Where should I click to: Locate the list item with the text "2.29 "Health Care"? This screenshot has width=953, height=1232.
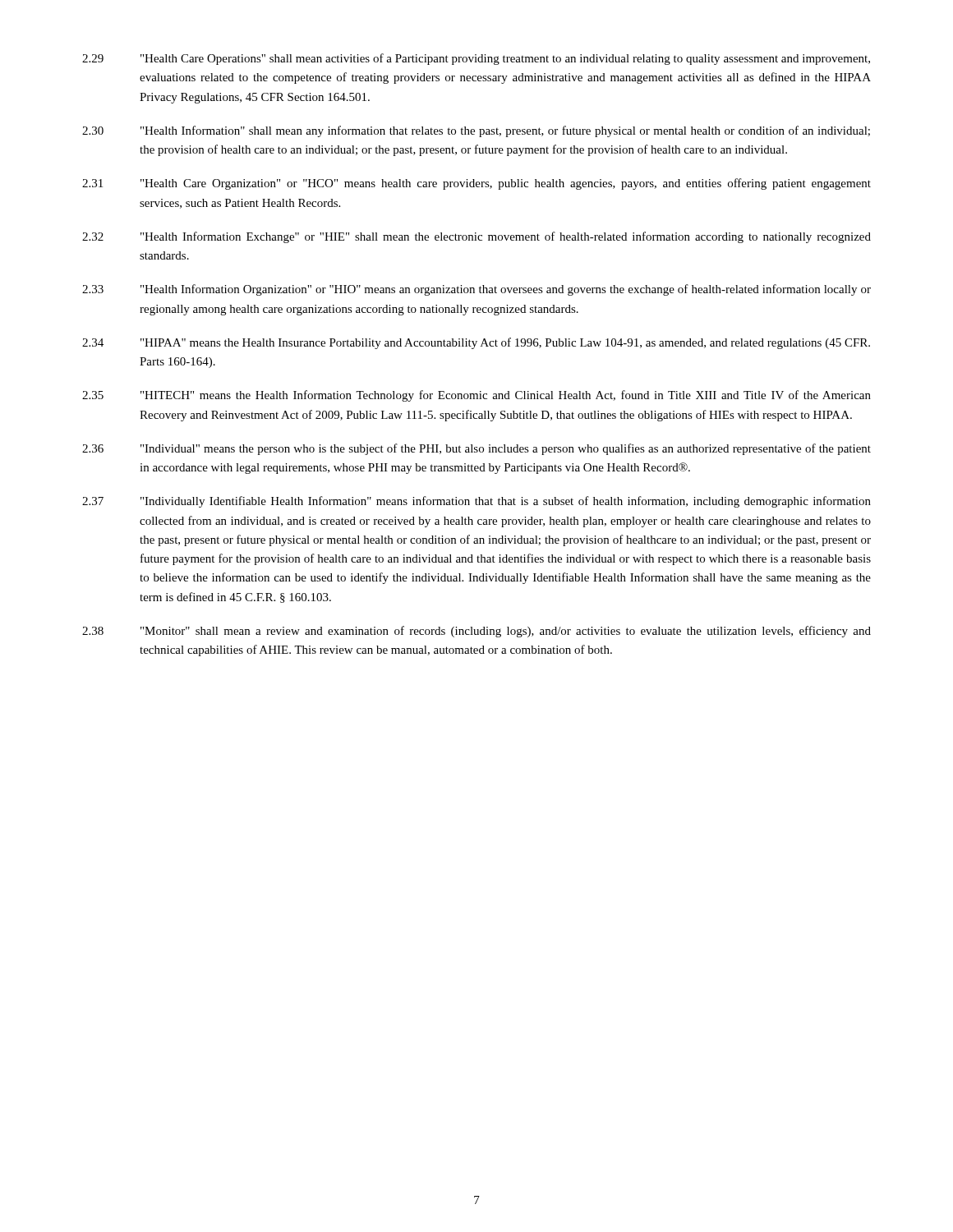pyautogui.click(x=476, y=78)
